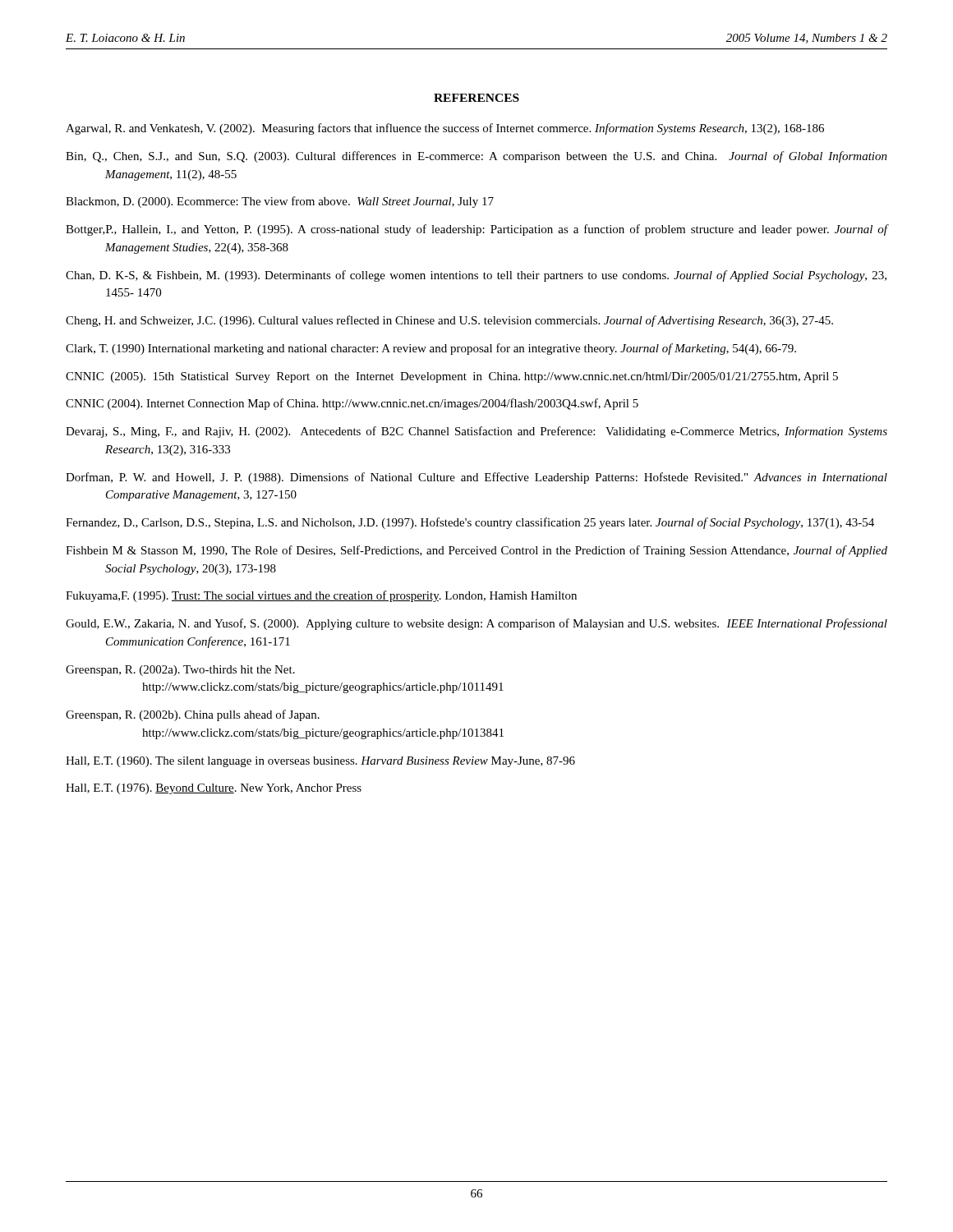Viewport: 953px width, 1232px height.
Task: Select the list item with the text "Agarwal, R. and Venkatesh, V. (2002)."
Action: [445, 128]
